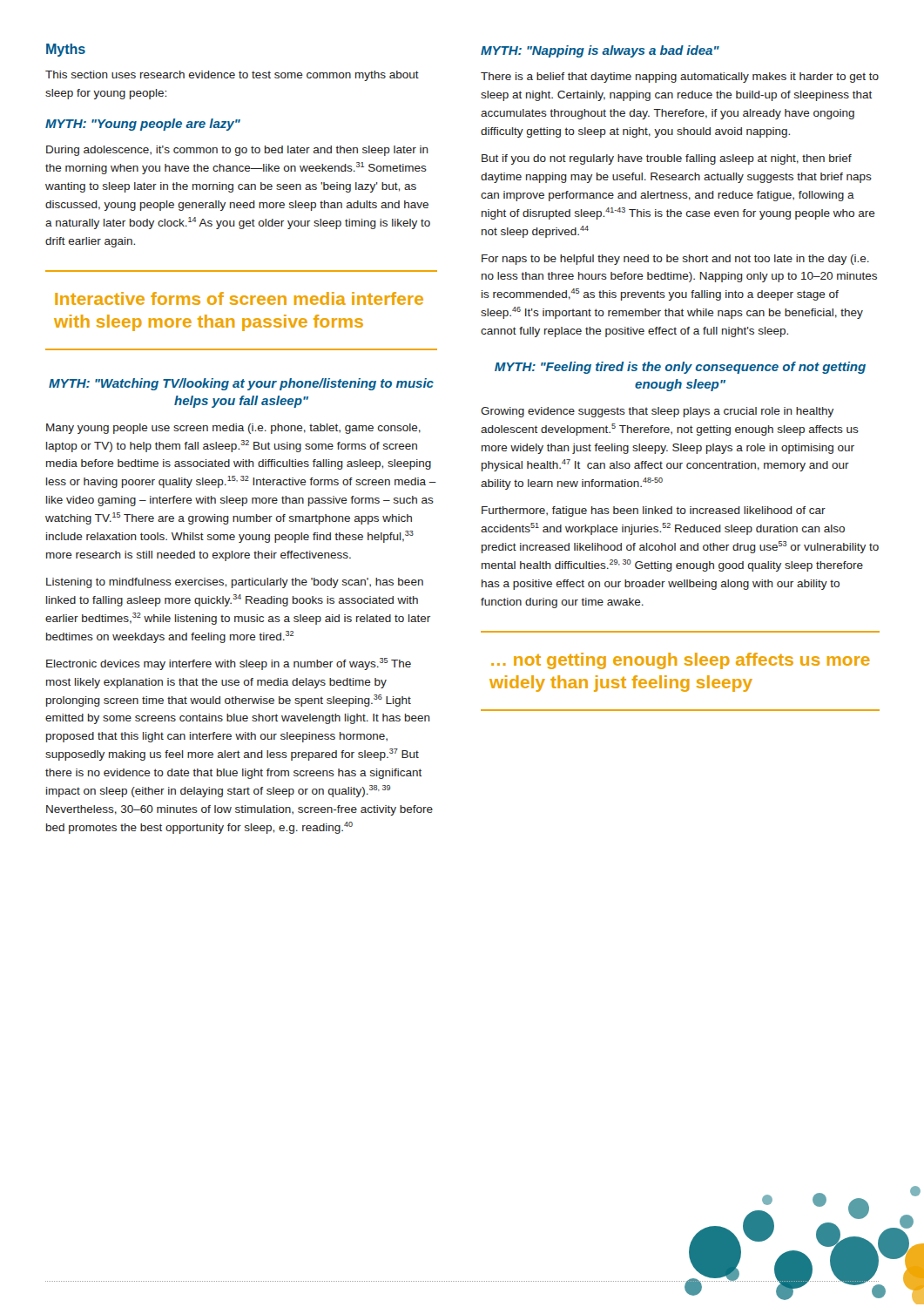Locate the text block containing "For naps to be"

click(680, 295)
